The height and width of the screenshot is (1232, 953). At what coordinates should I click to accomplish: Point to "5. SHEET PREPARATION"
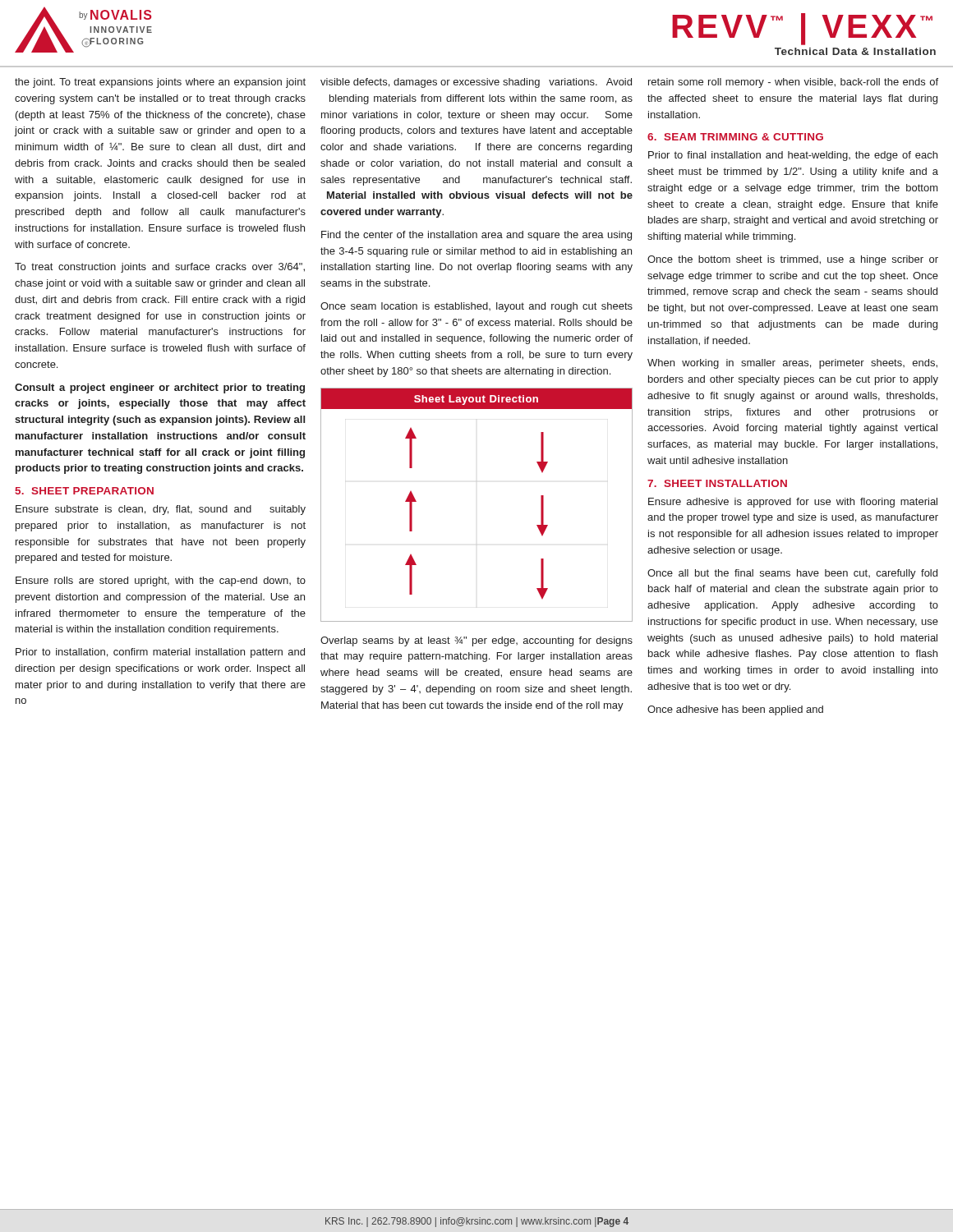(85, 491)
